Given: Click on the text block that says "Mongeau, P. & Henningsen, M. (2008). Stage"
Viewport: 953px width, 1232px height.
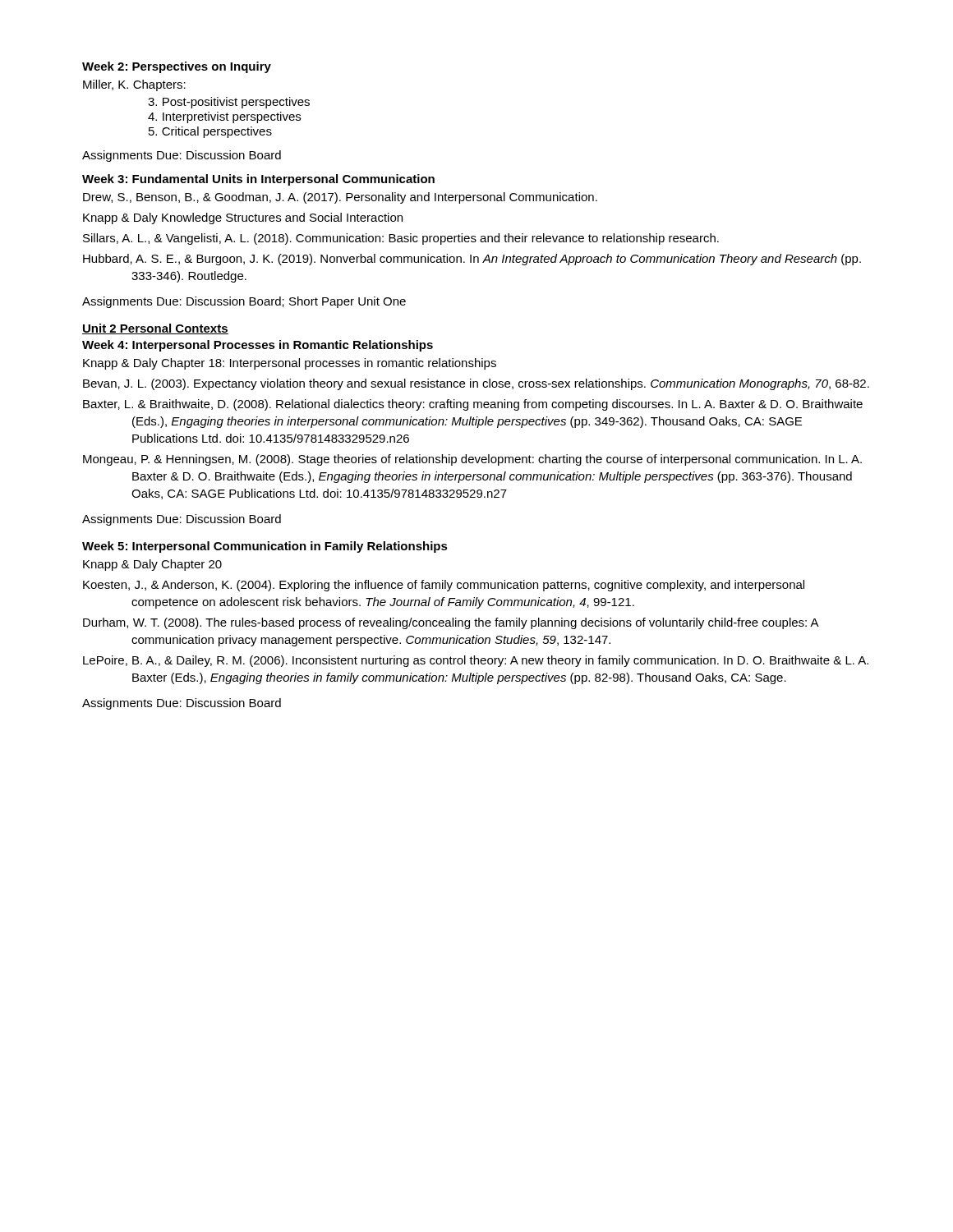Looking at the screenshot, I should (x=472, y=476).
